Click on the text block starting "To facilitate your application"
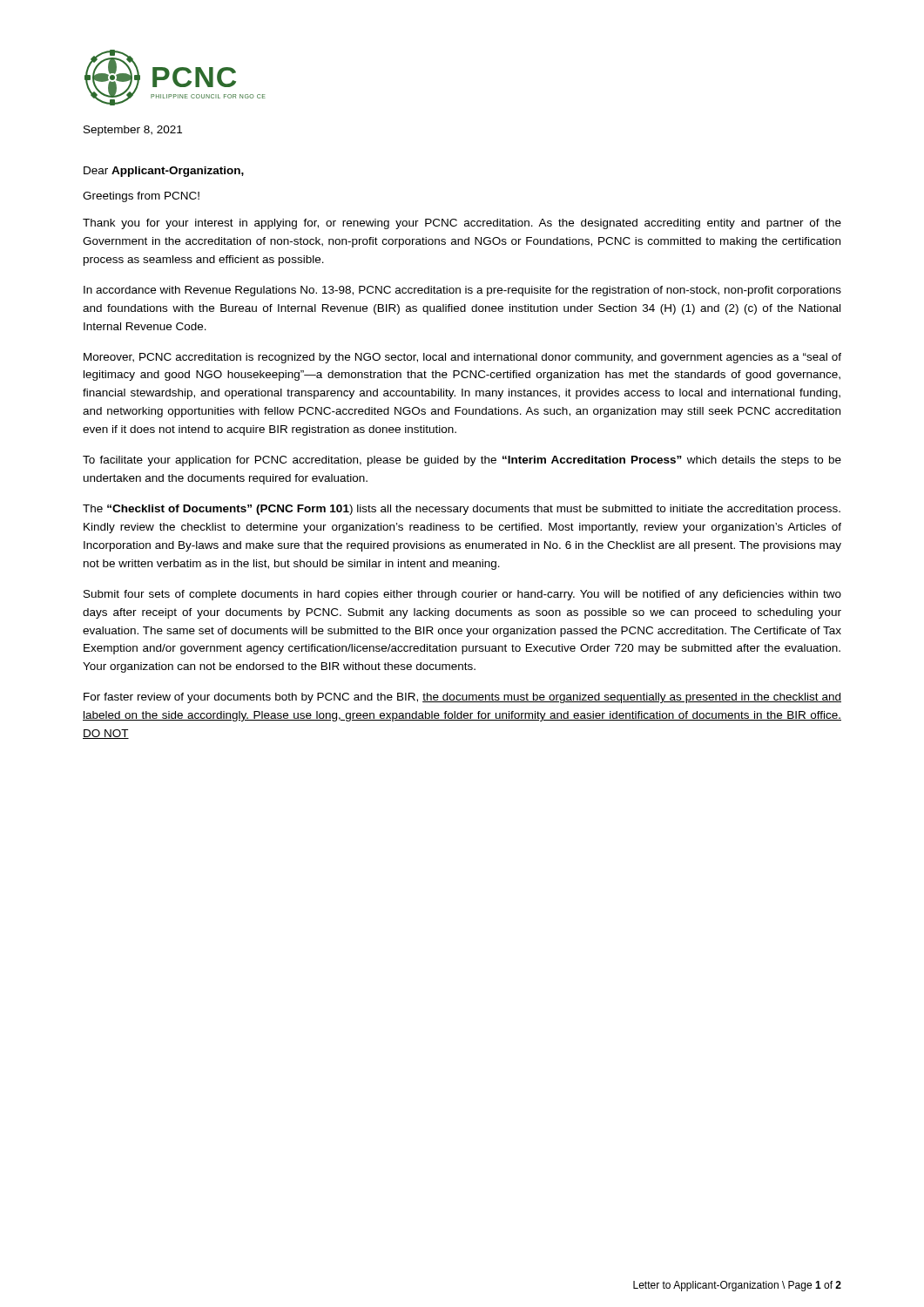Screen dimensions: 1307x924 coord(462,469)
